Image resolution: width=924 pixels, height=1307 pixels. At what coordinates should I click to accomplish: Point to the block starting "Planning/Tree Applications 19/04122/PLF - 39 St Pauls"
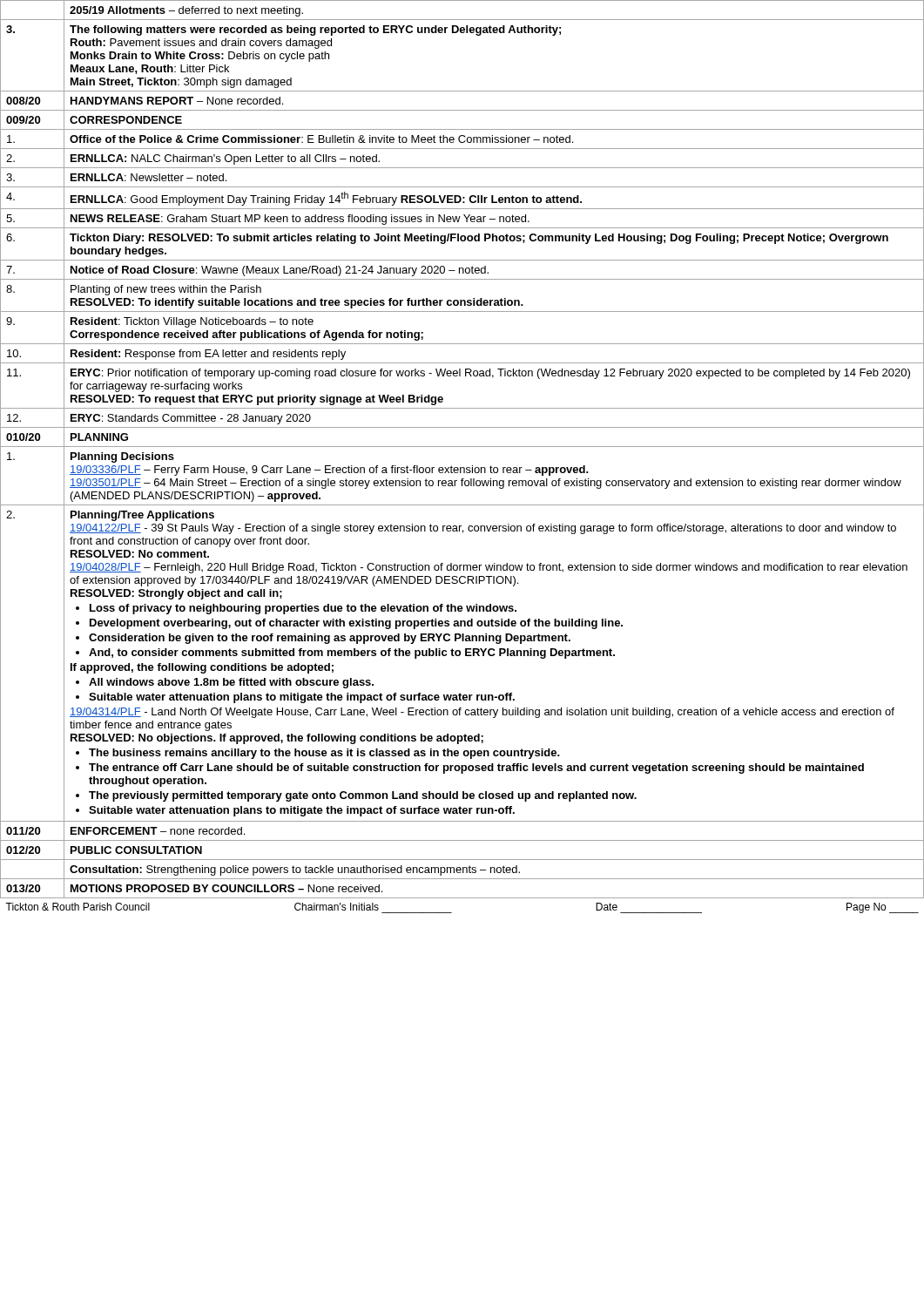[x=494, y=663]
